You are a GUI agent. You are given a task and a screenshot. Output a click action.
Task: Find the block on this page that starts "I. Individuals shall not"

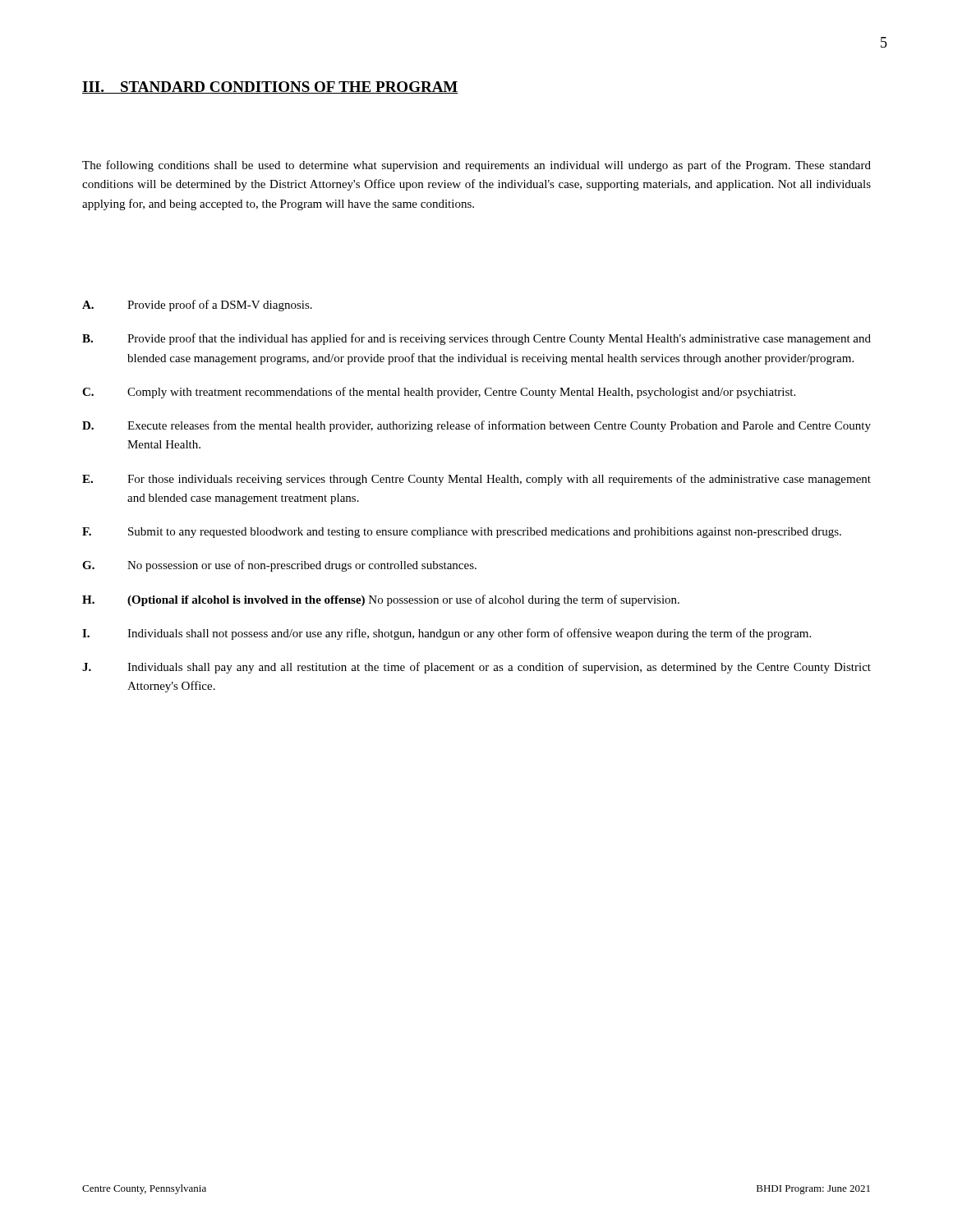[476, 634]
